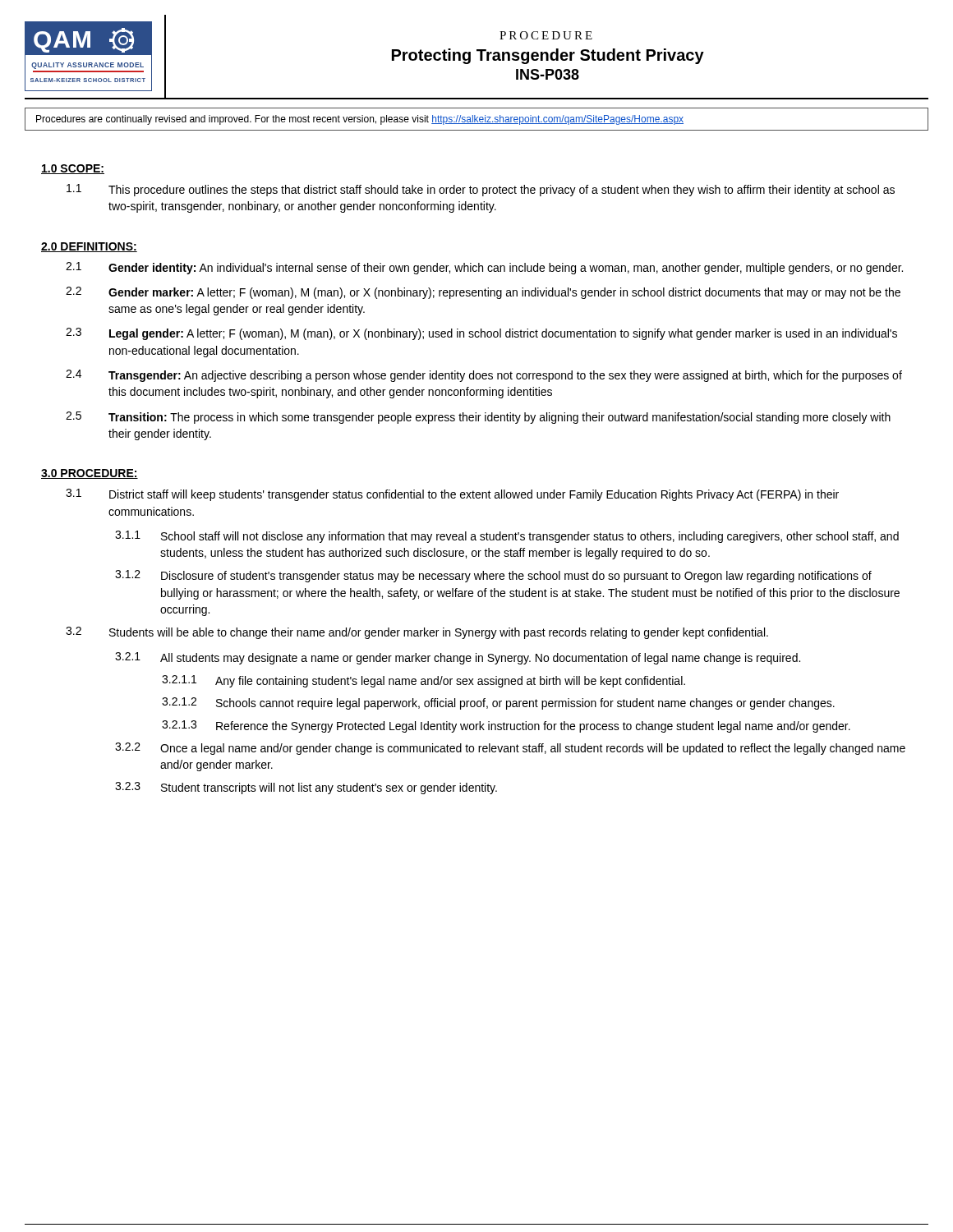
Task: Where is the passage that starts "1 This procedure outlines the"?
Action: click(489, 198)
